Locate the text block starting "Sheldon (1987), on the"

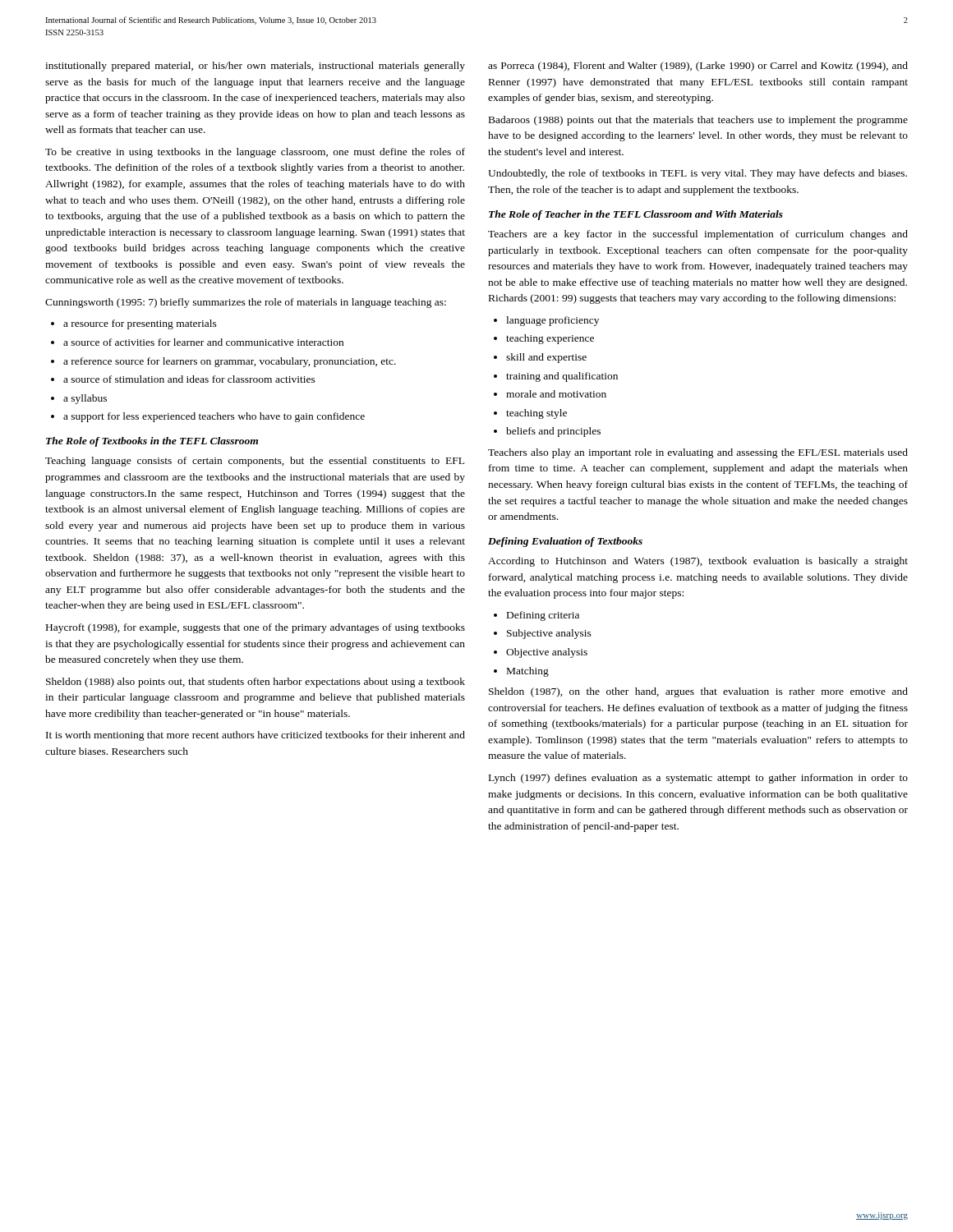point(698,724)
